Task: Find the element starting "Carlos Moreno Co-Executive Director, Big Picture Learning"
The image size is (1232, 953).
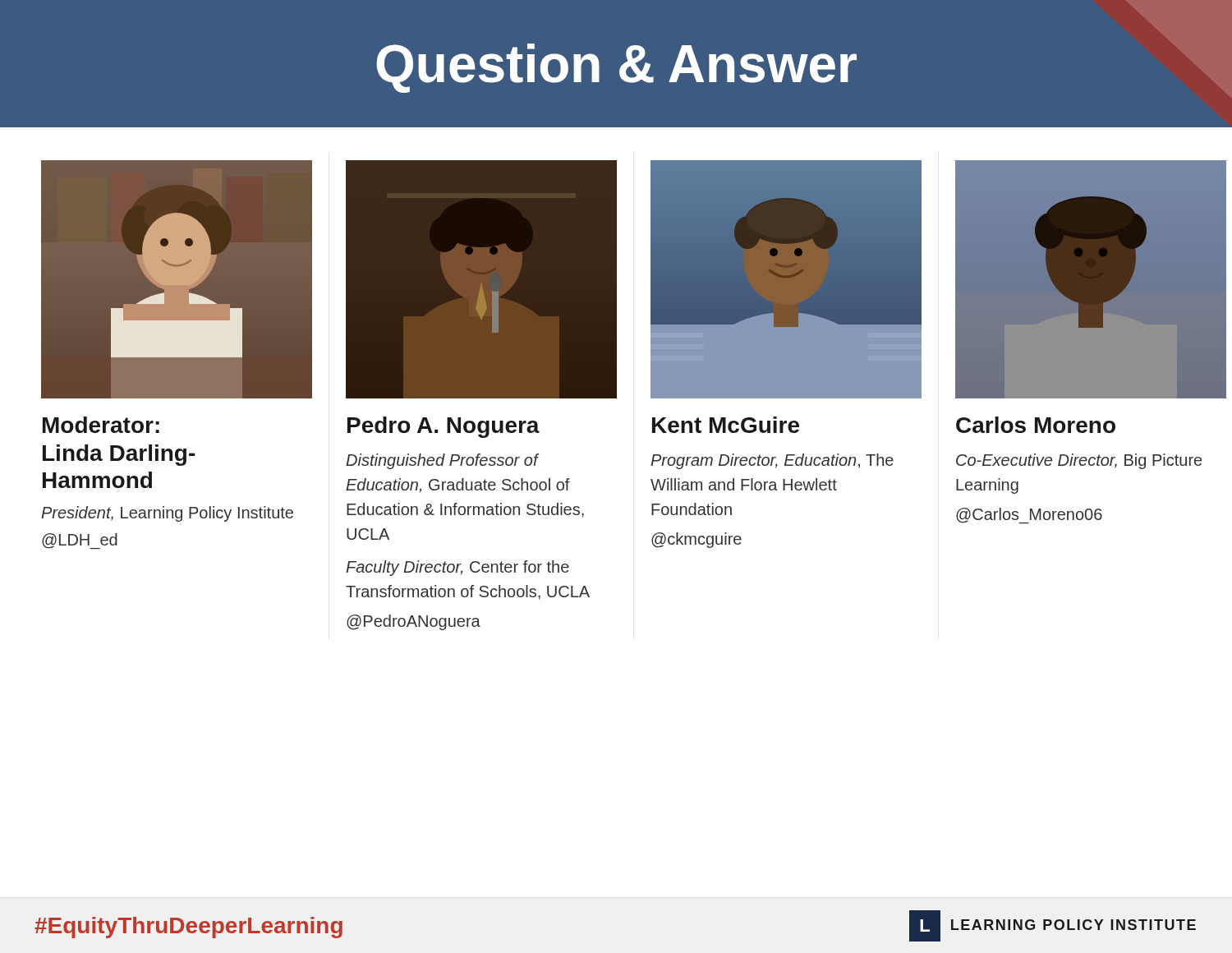Action: click(1091, 468)
